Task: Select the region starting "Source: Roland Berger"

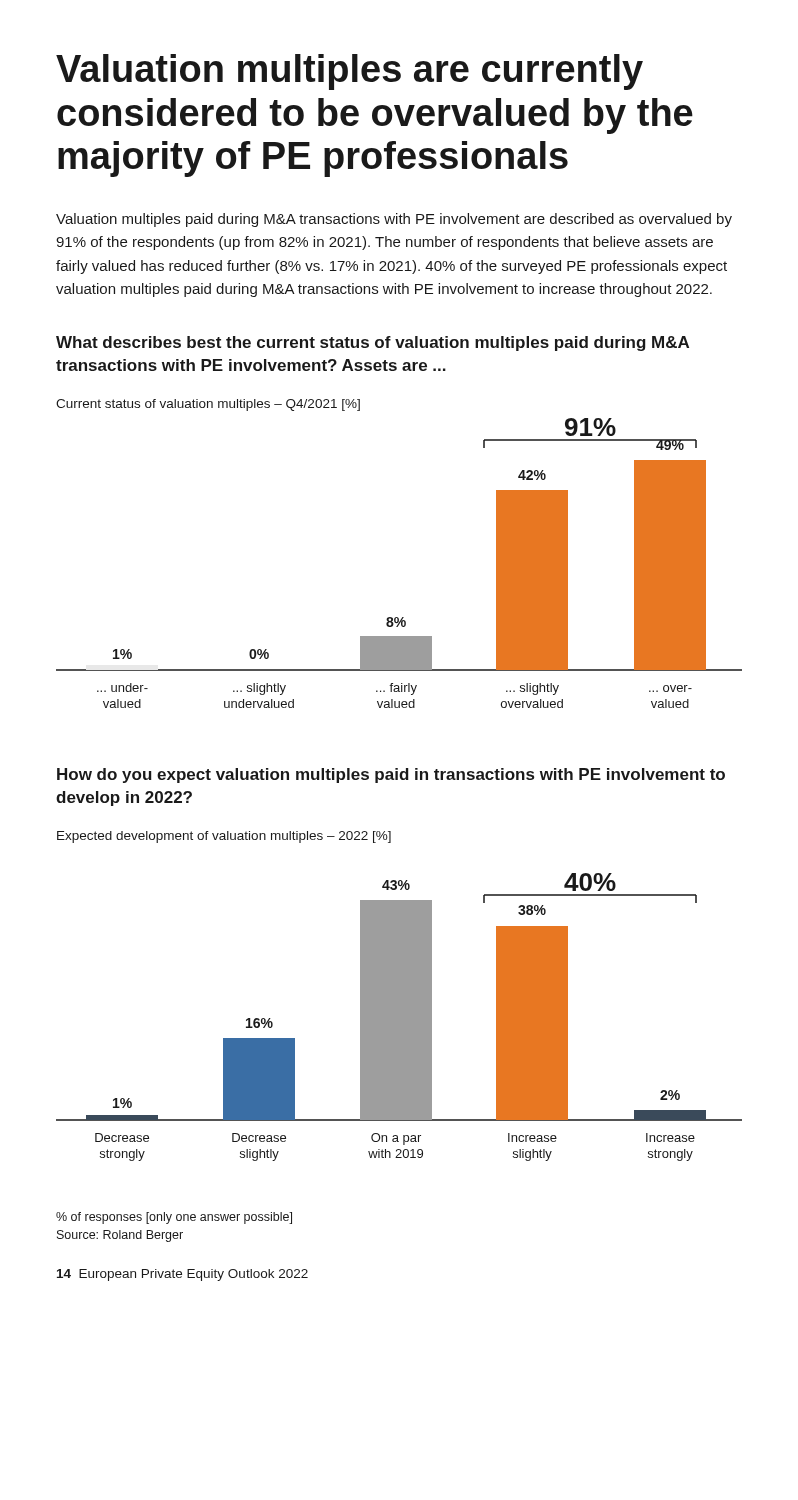Action: [120, 1236]
